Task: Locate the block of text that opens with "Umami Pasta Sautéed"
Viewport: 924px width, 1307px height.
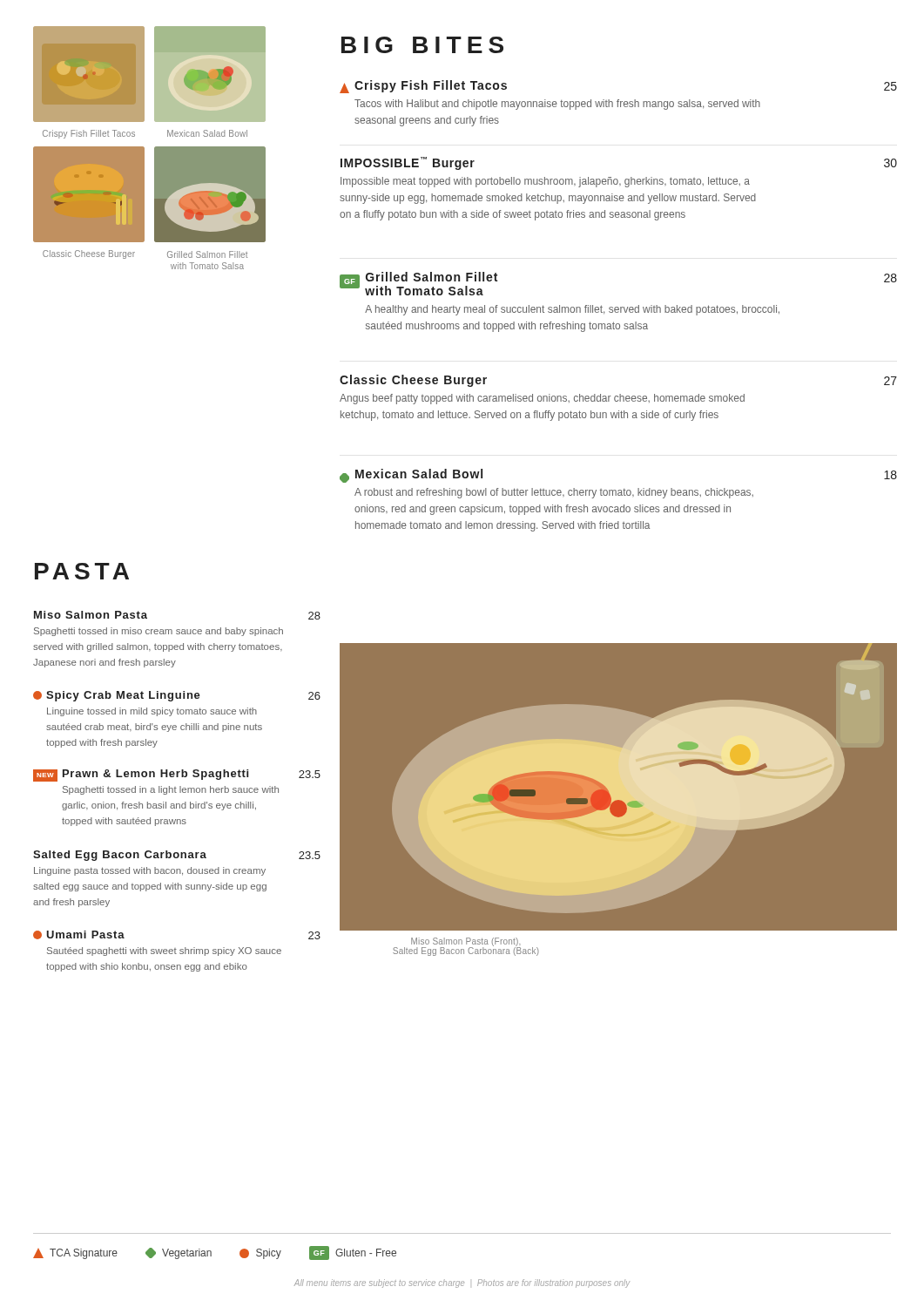Action: tap(177, 951)
